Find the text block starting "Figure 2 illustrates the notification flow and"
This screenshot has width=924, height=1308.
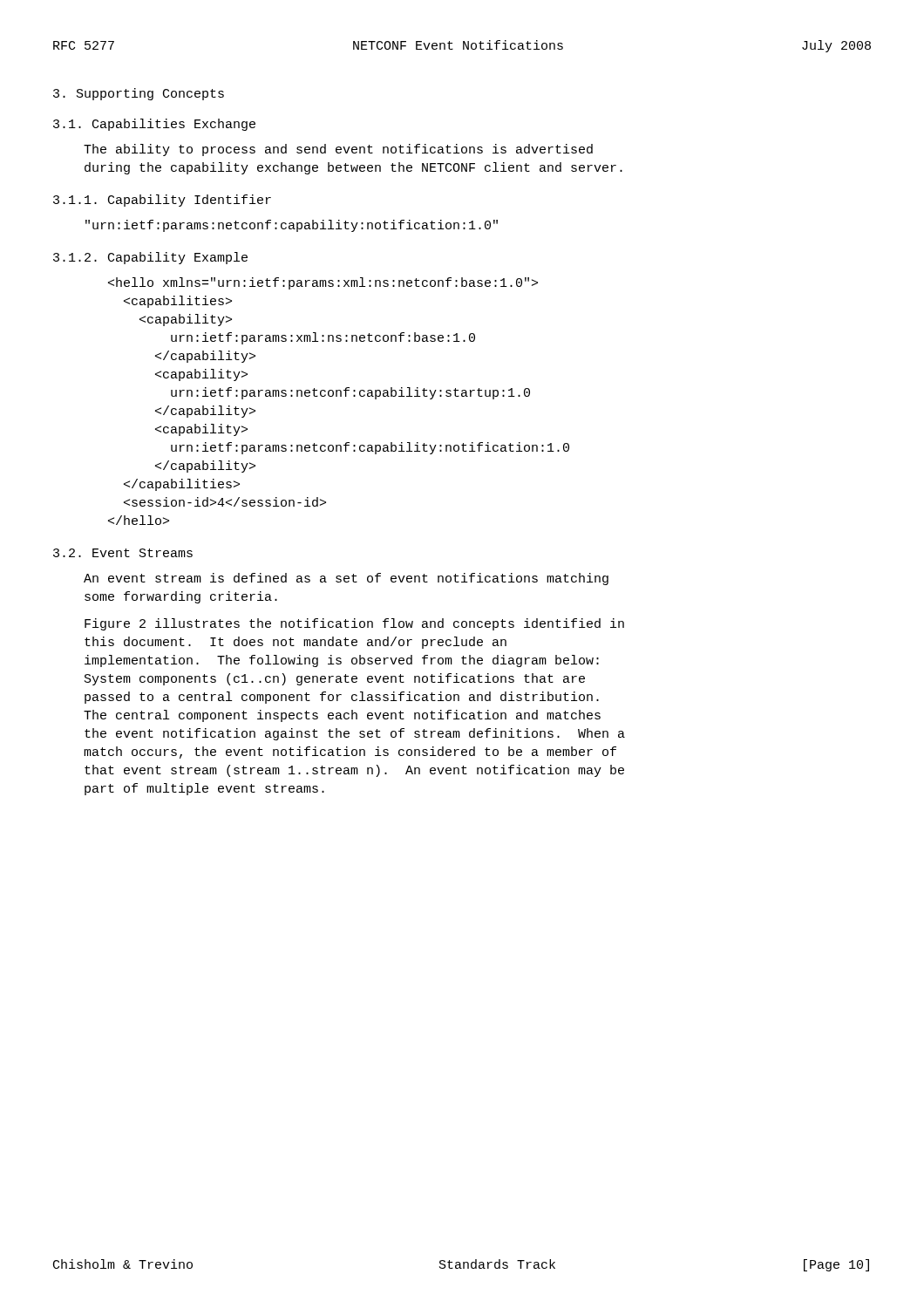354,707
